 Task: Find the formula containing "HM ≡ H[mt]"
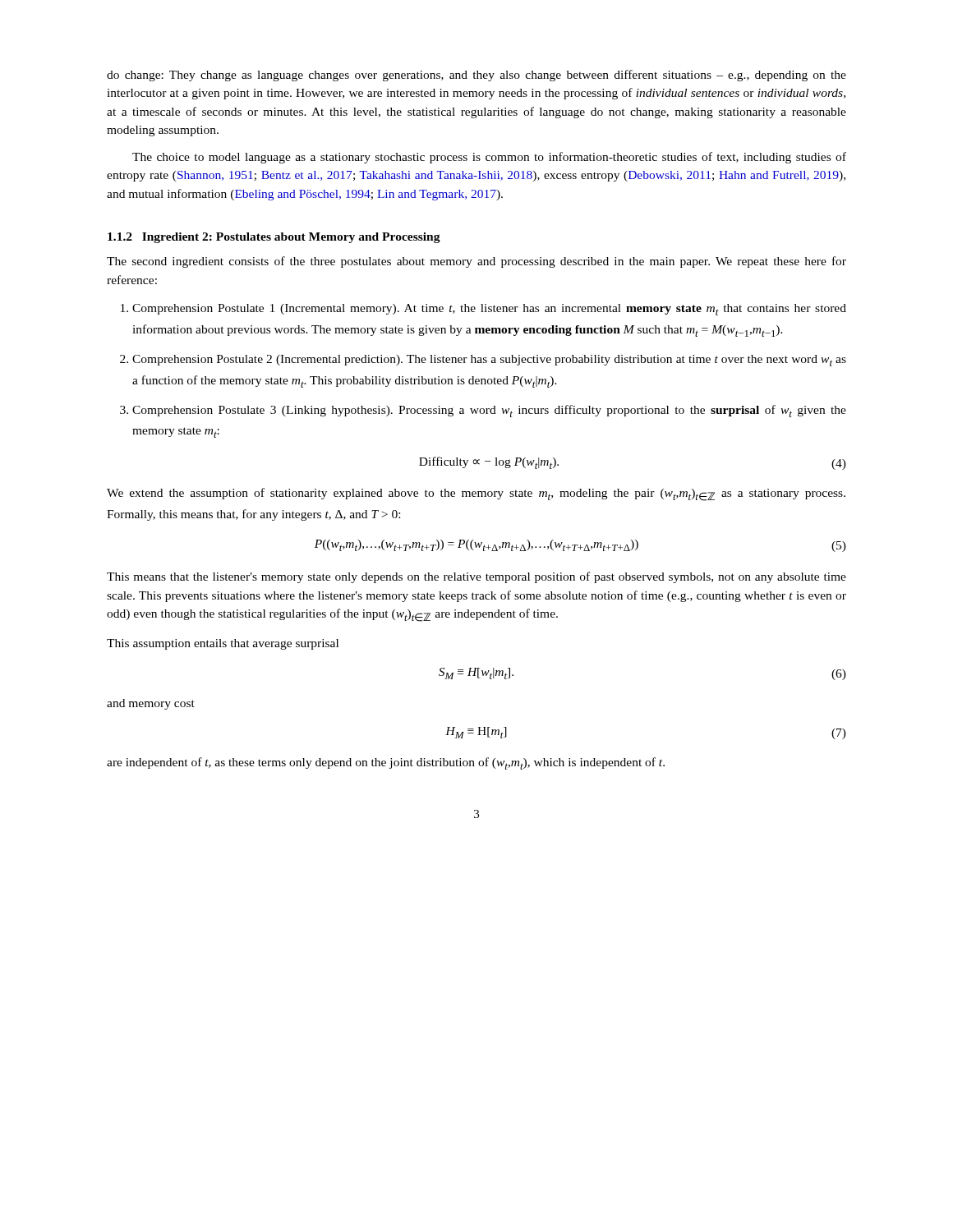[476, 733]
